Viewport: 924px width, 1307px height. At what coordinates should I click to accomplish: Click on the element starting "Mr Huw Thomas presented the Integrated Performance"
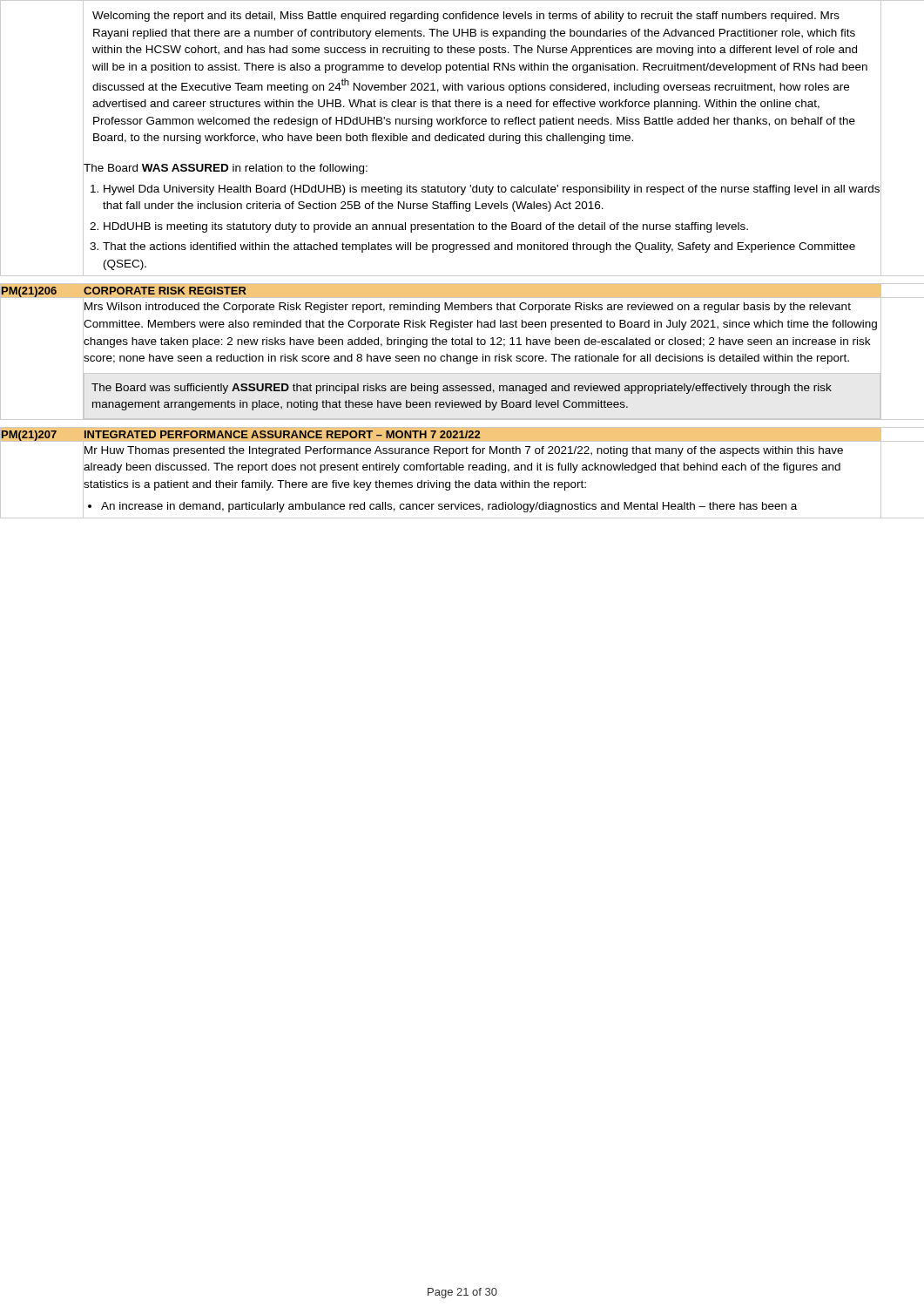(x=464, y=467)
